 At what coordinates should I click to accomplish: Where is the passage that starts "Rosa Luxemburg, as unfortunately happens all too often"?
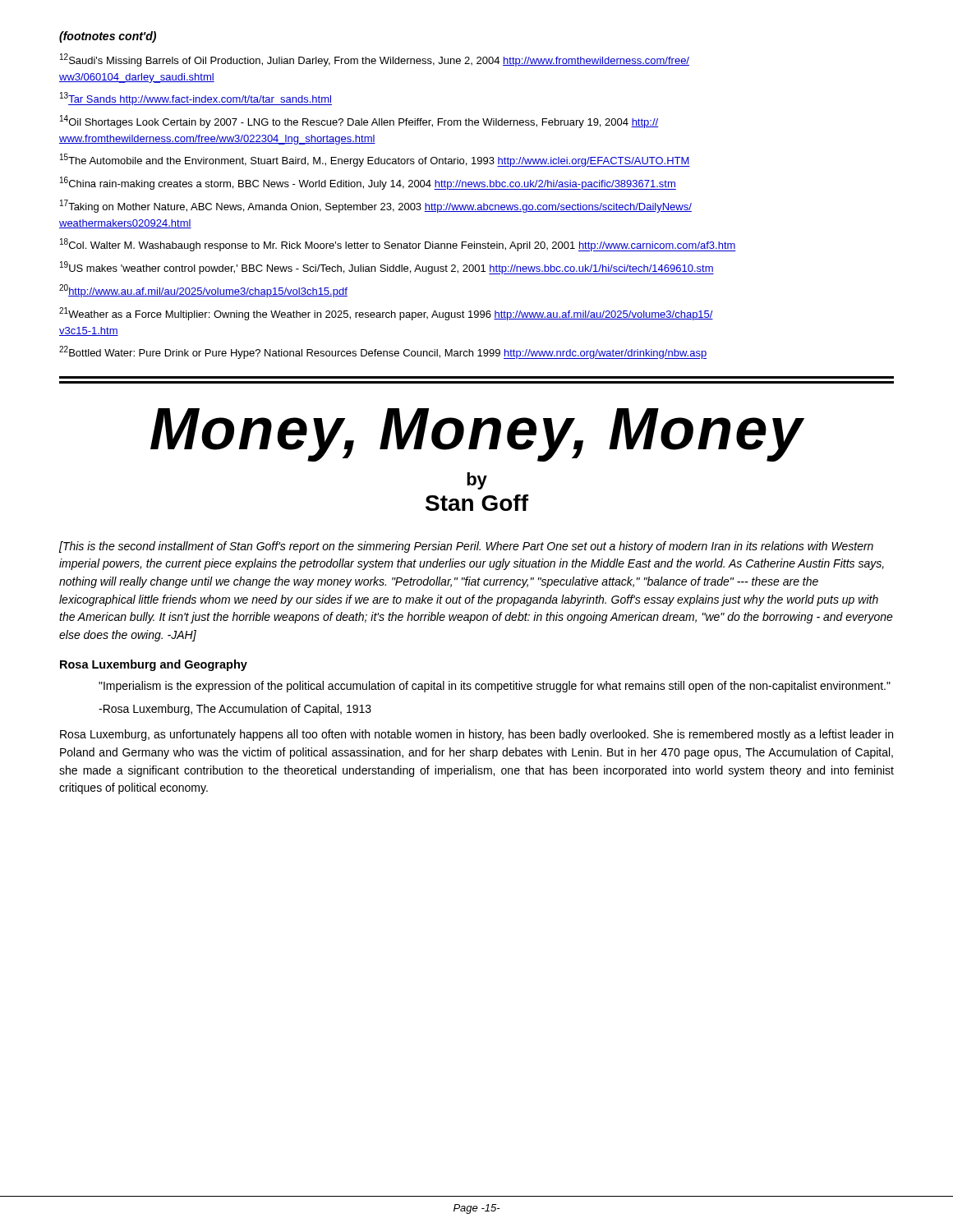[476, 761]
